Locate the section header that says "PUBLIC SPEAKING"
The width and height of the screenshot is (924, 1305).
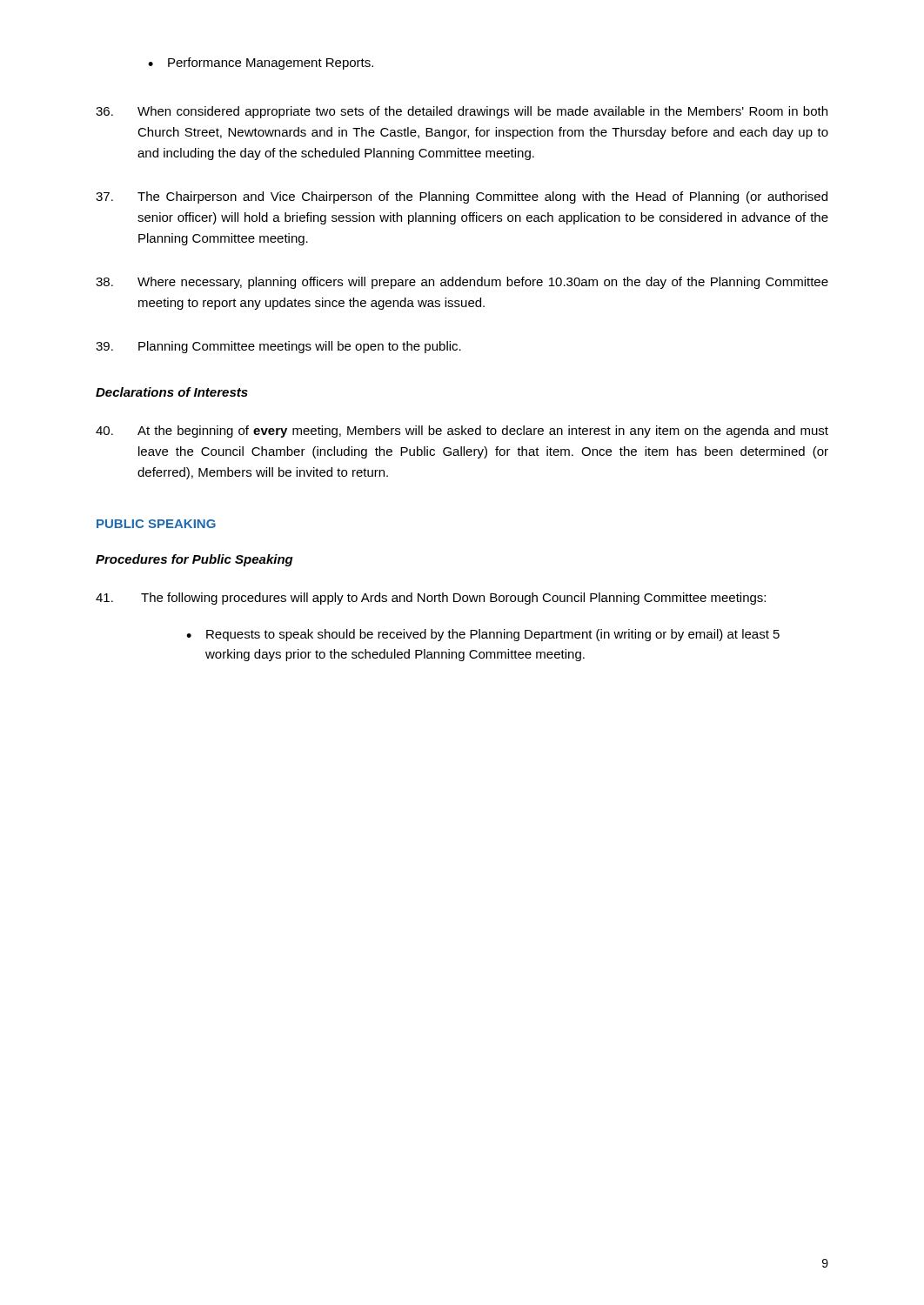pos(156,523)
